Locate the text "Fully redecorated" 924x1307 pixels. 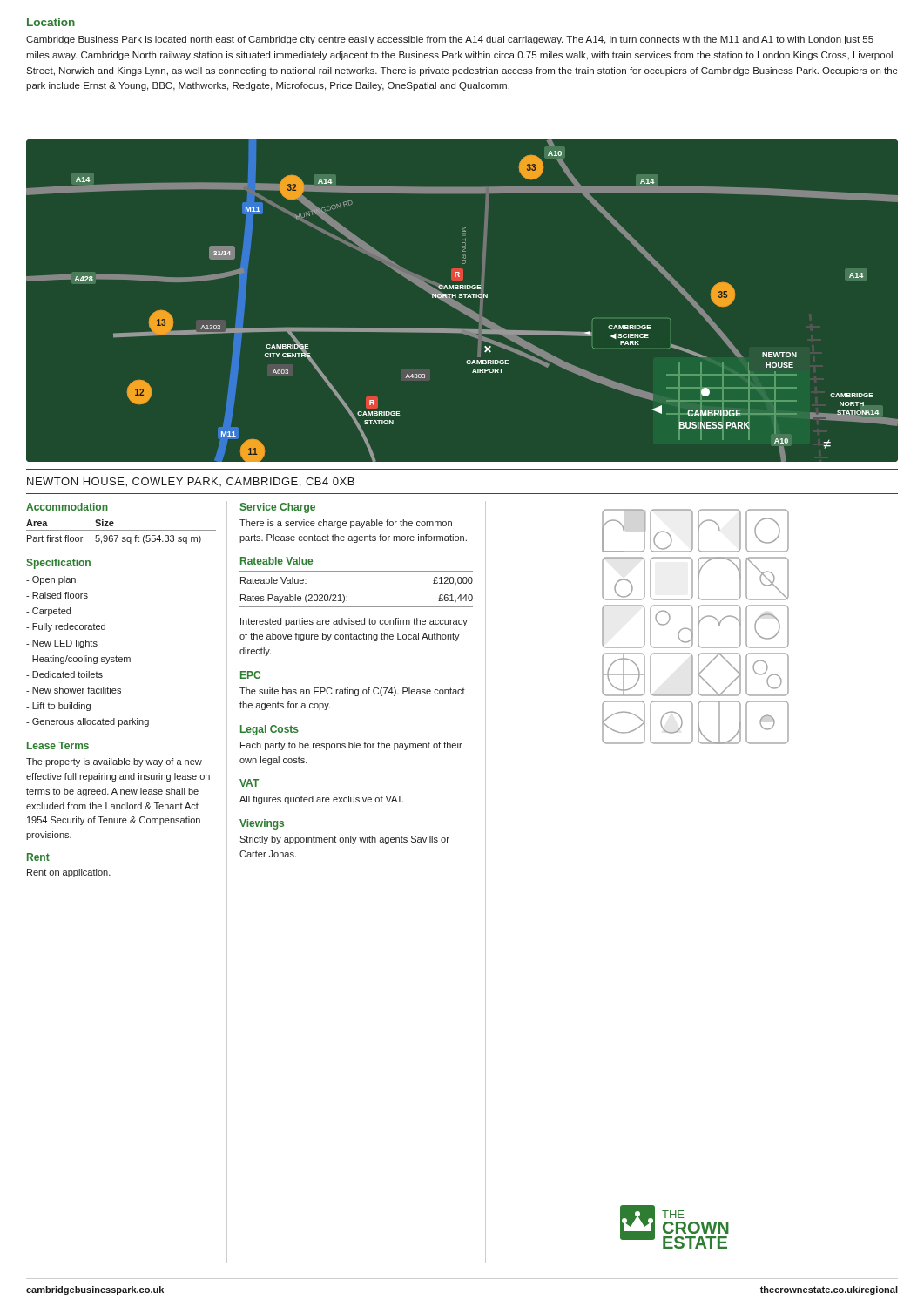point(66,627)
